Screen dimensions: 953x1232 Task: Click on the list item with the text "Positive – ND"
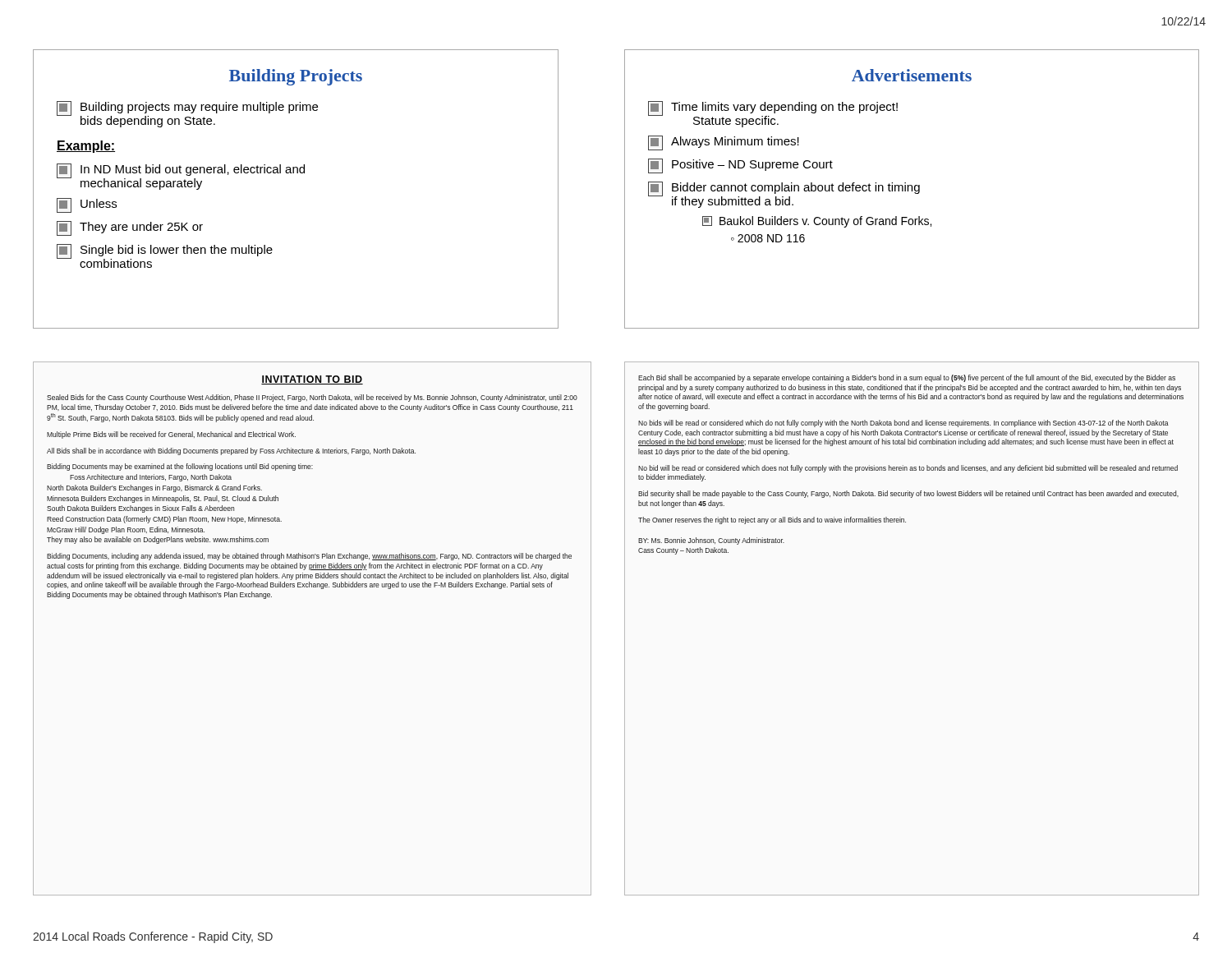click(x=740, y=165)
